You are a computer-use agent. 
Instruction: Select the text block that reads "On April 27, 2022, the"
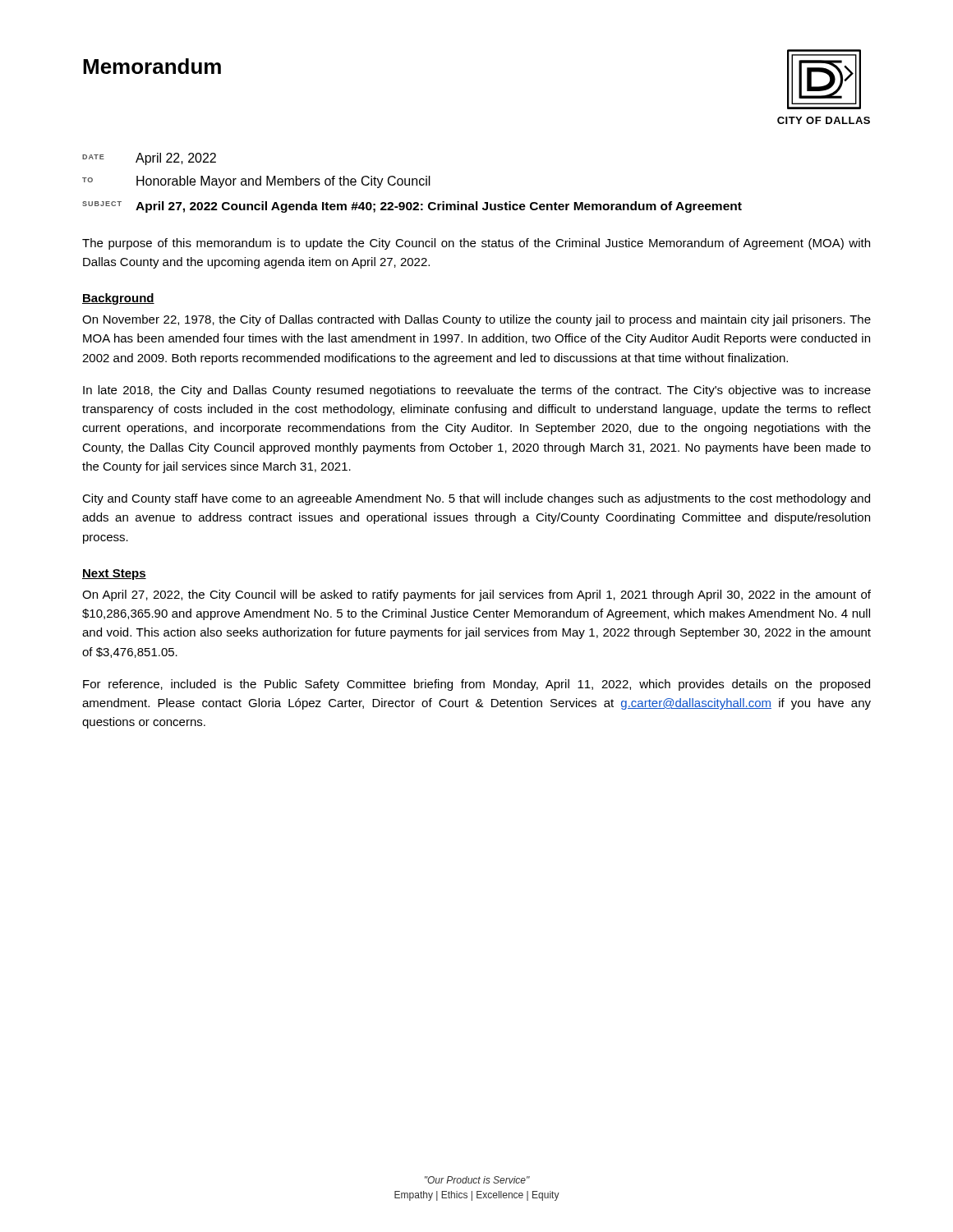pyautogui.click(x=476, y=623)
